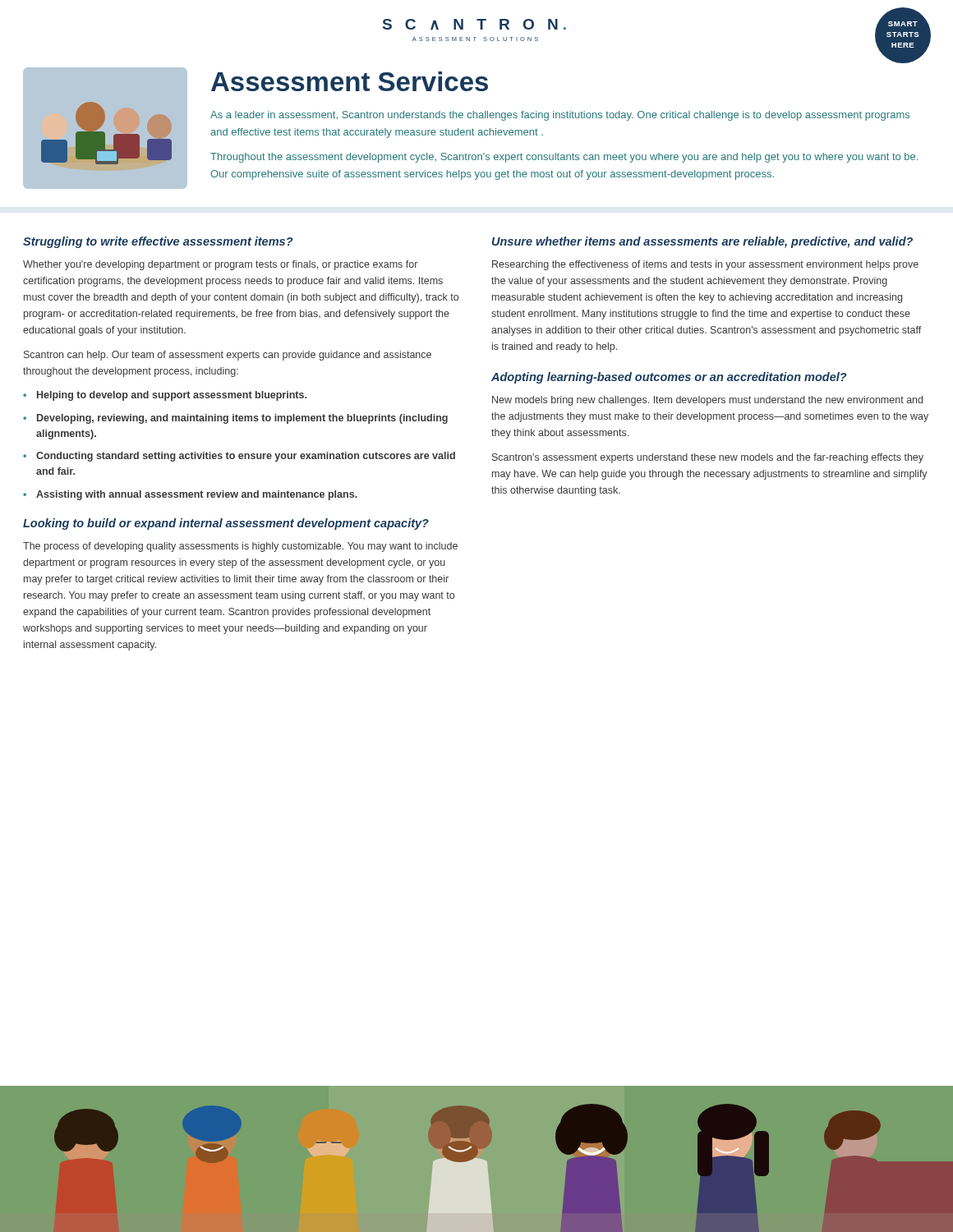Navigate to the text starting "Assessment Services"
Viewport: 953px width, 1232px height.
[350, 82]
